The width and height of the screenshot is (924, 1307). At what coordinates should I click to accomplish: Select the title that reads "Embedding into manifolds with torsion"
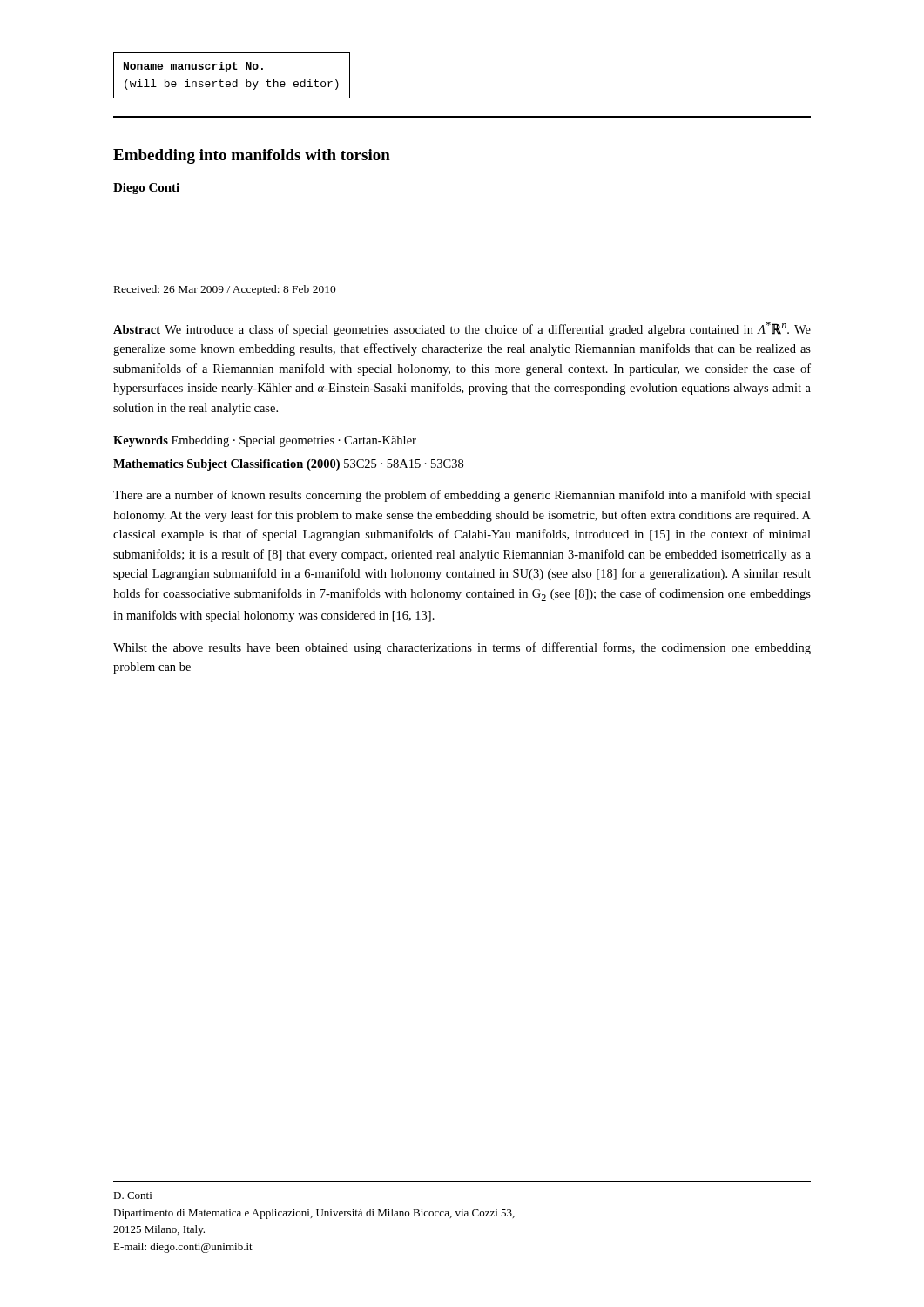tap(252, 156)
